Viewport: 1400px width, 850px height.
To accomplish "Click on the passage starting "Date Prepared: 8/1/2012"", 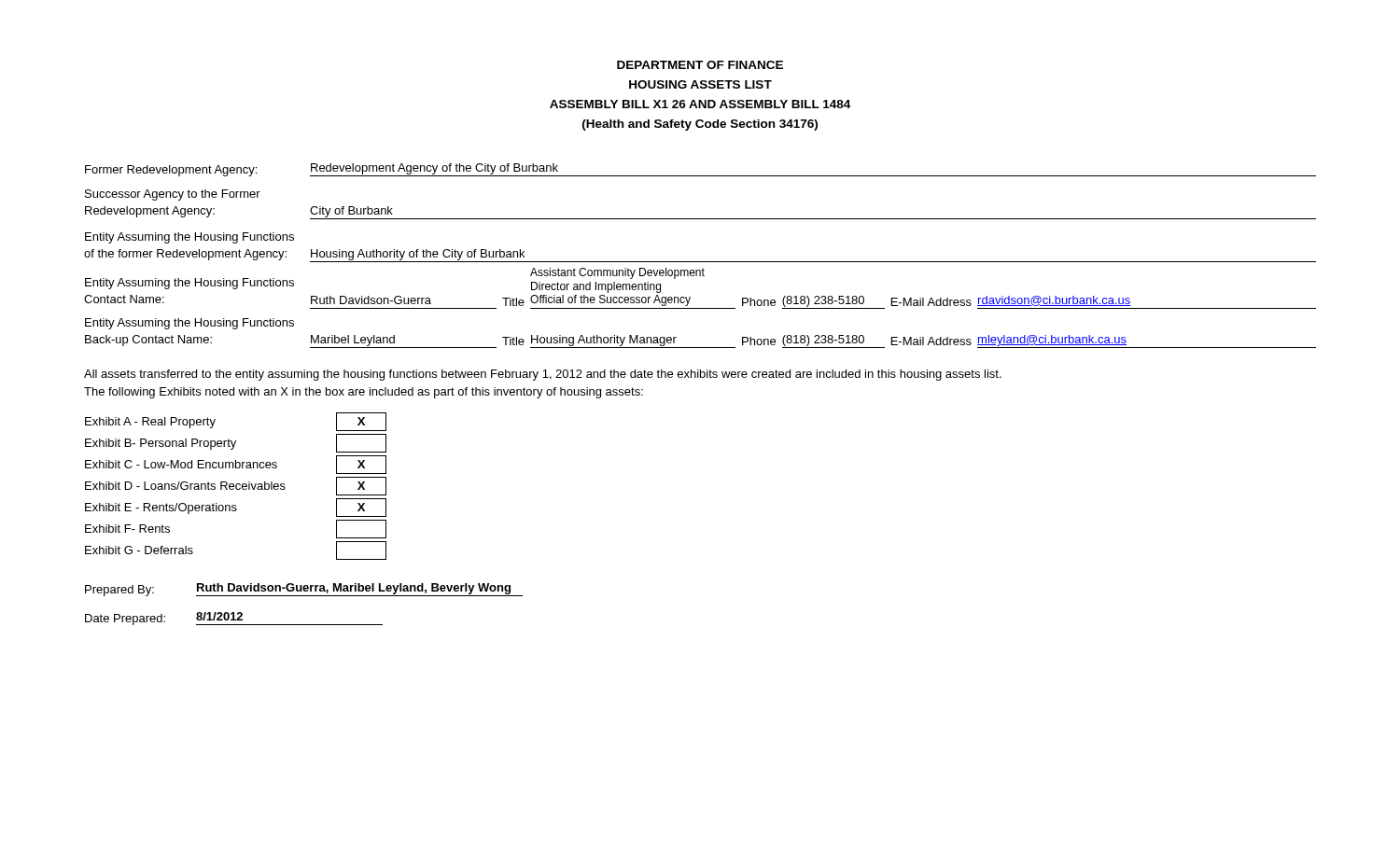I will tap(233, 617).
